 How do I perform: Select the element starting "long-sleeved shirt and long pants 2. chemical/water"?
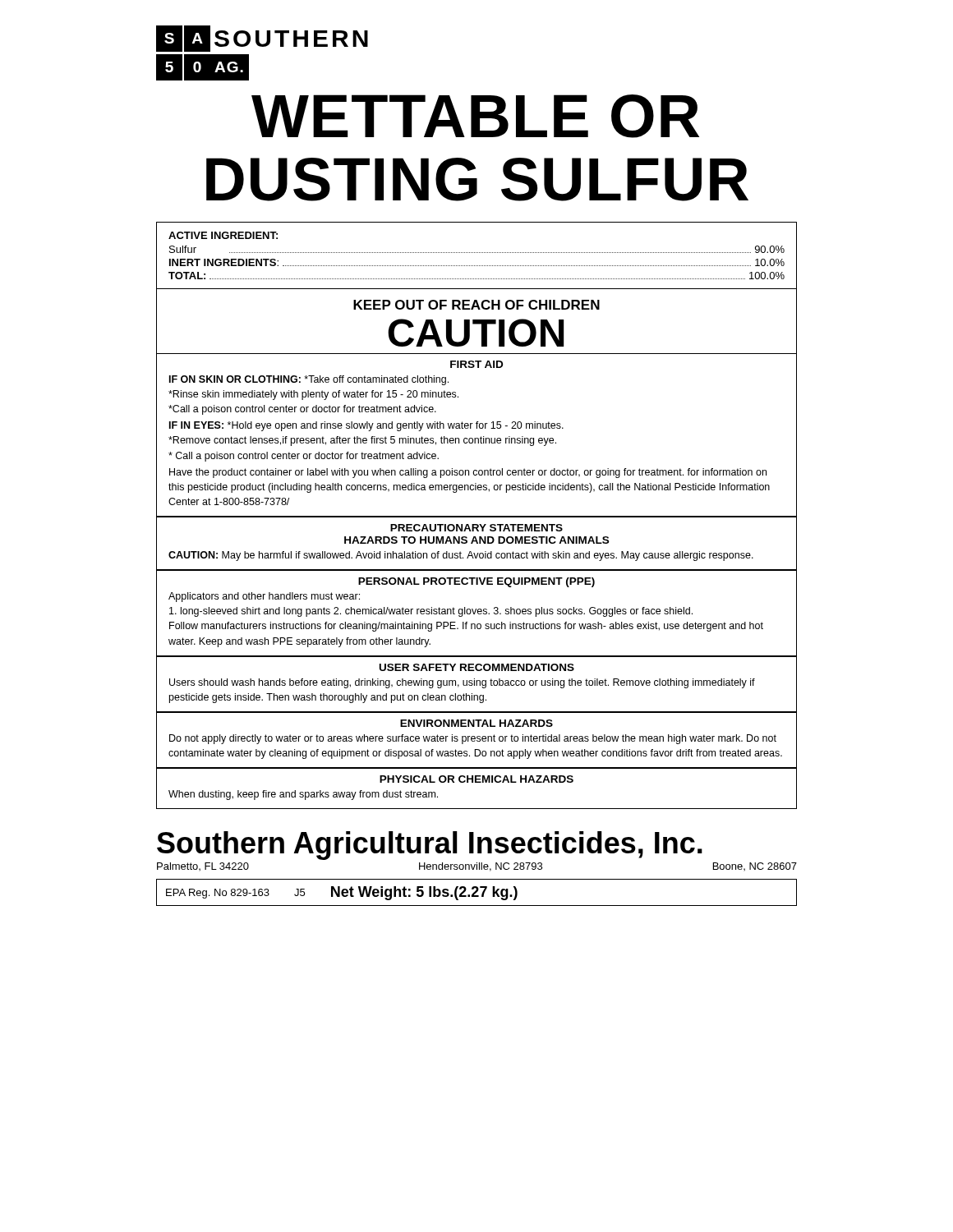pos(431,611)
